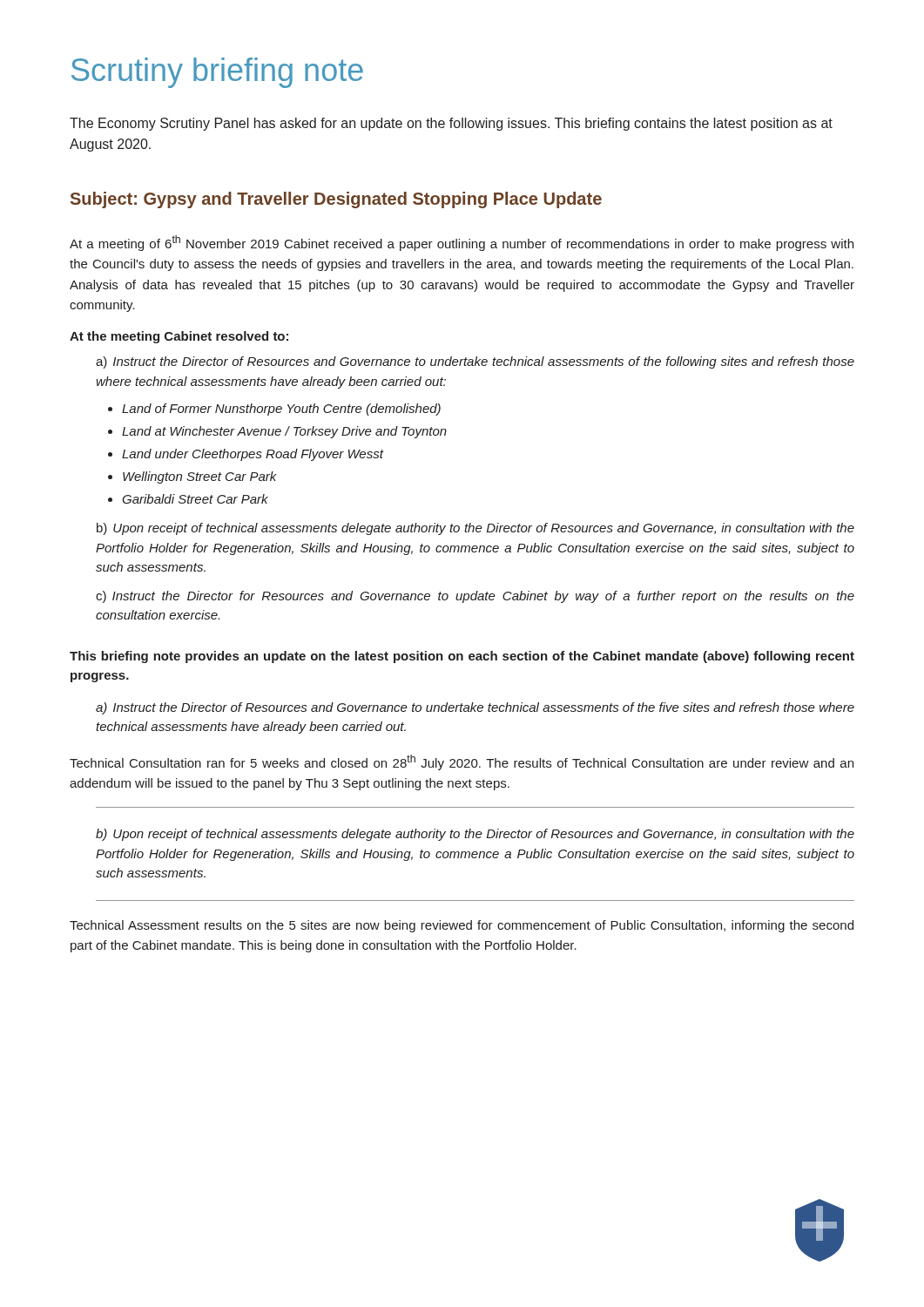Viewport: 924px width, 1307px height.
Task: Click on the text block containing "Technical Consultation ran for 5 weeks and"
Action: (x=462, y=772)
